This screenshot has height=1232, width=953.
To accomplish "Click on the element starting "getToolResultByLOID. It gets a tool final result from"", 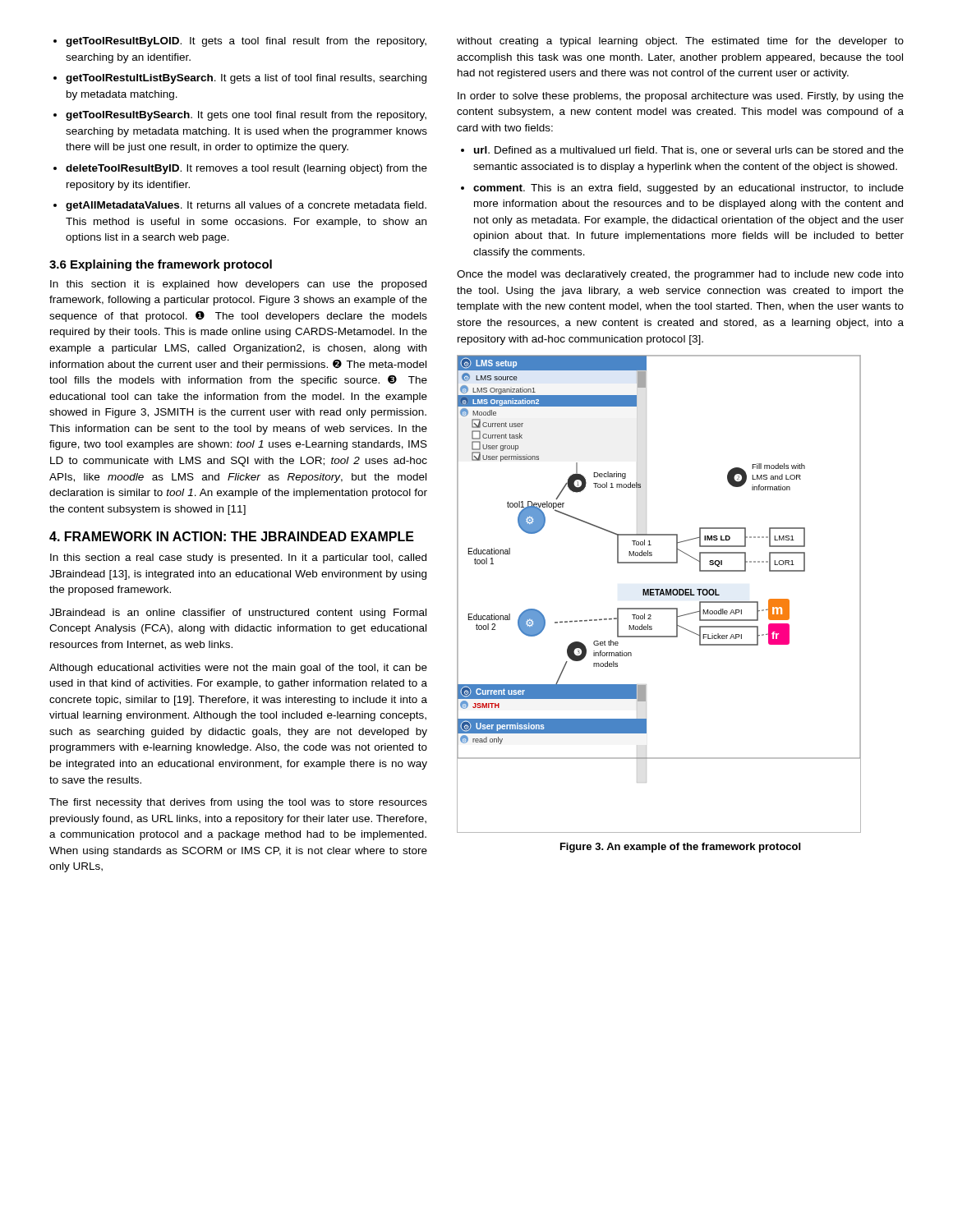I will pos(238,139).
